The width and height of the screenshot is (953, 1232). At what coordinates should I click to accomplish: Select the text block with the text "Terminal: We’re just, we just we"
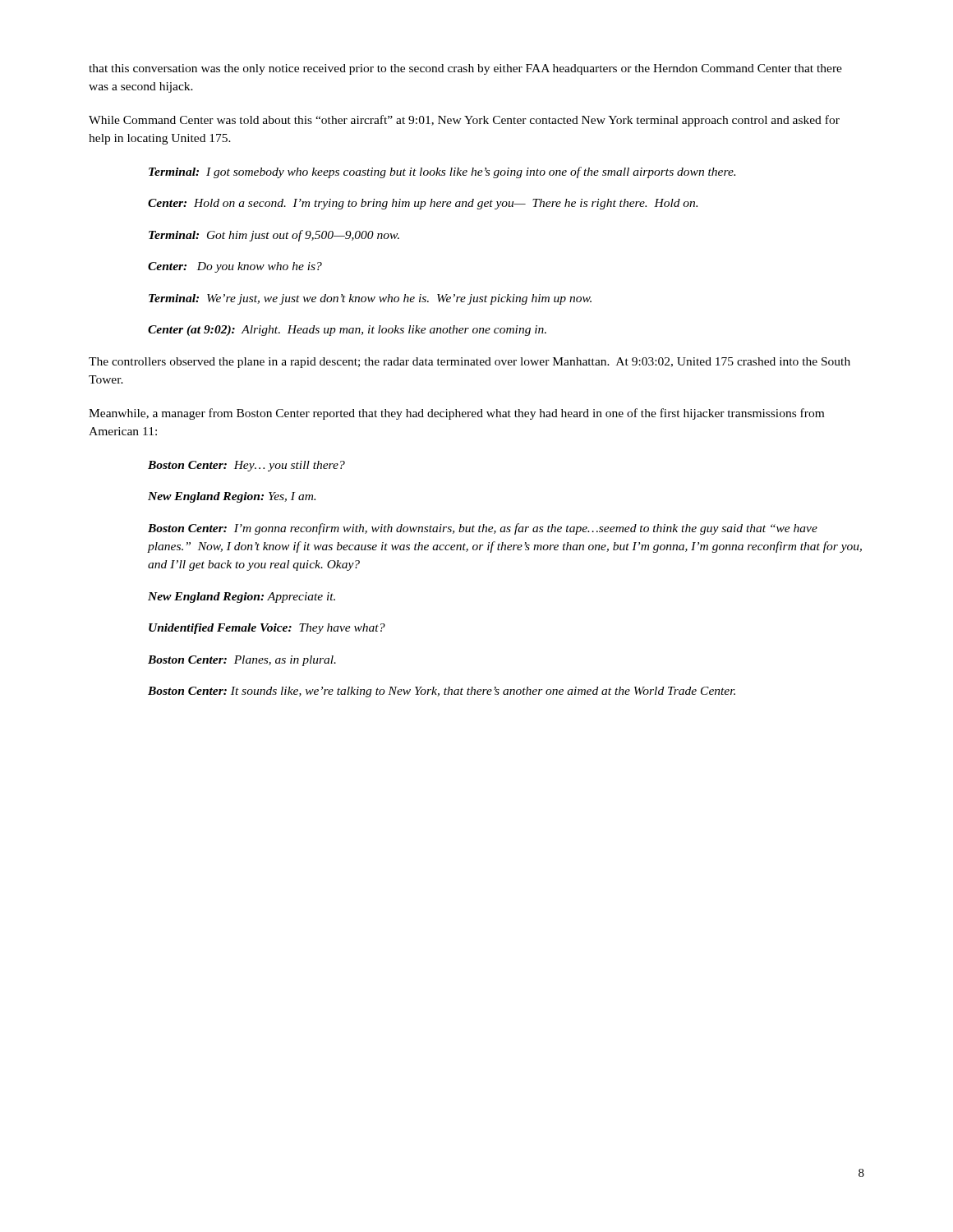(x=370, y=298)
